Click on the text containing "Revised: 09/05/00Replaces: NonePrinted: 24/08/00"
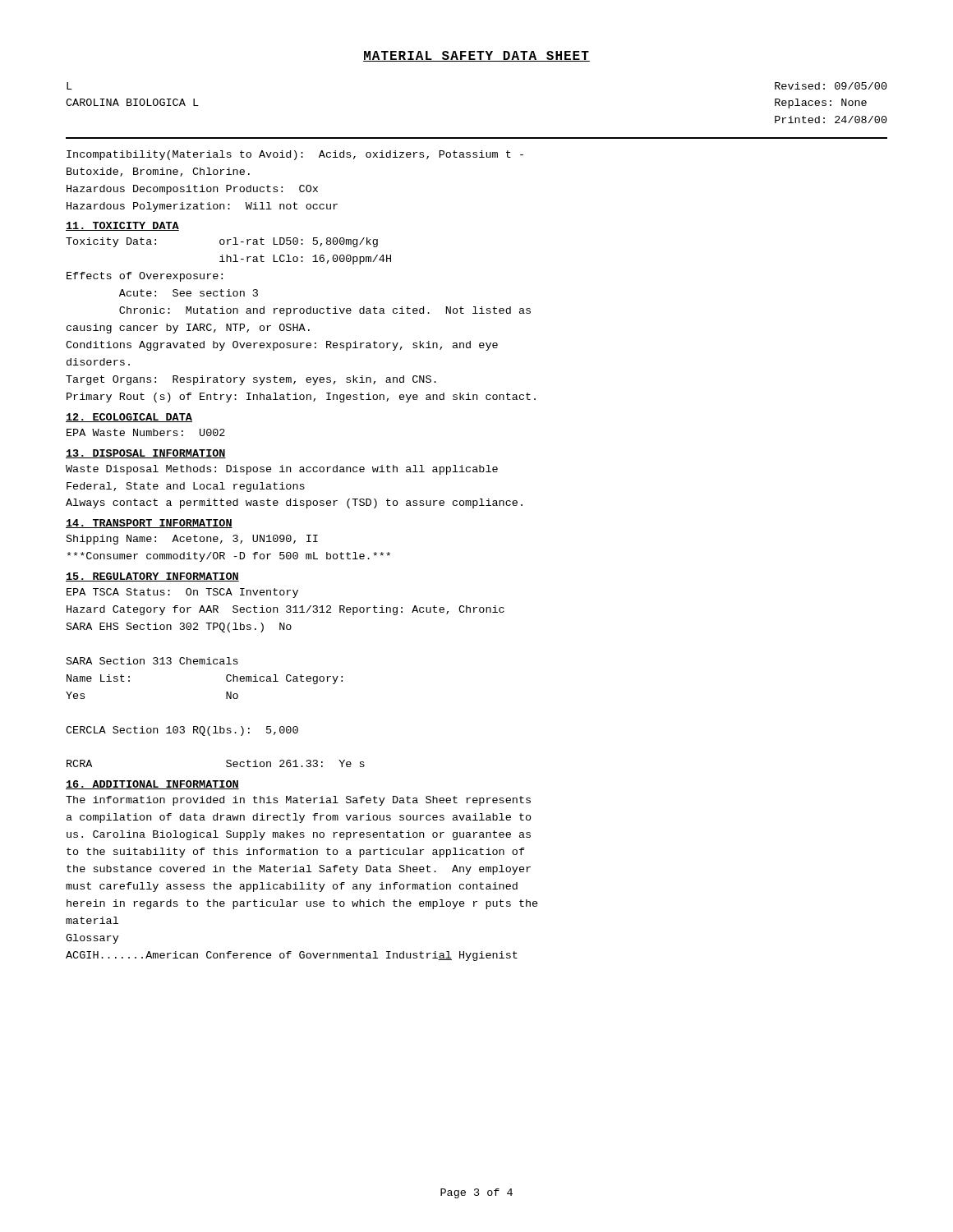The width and height of the screenshot is (953, 1232). tap(831, 103)
